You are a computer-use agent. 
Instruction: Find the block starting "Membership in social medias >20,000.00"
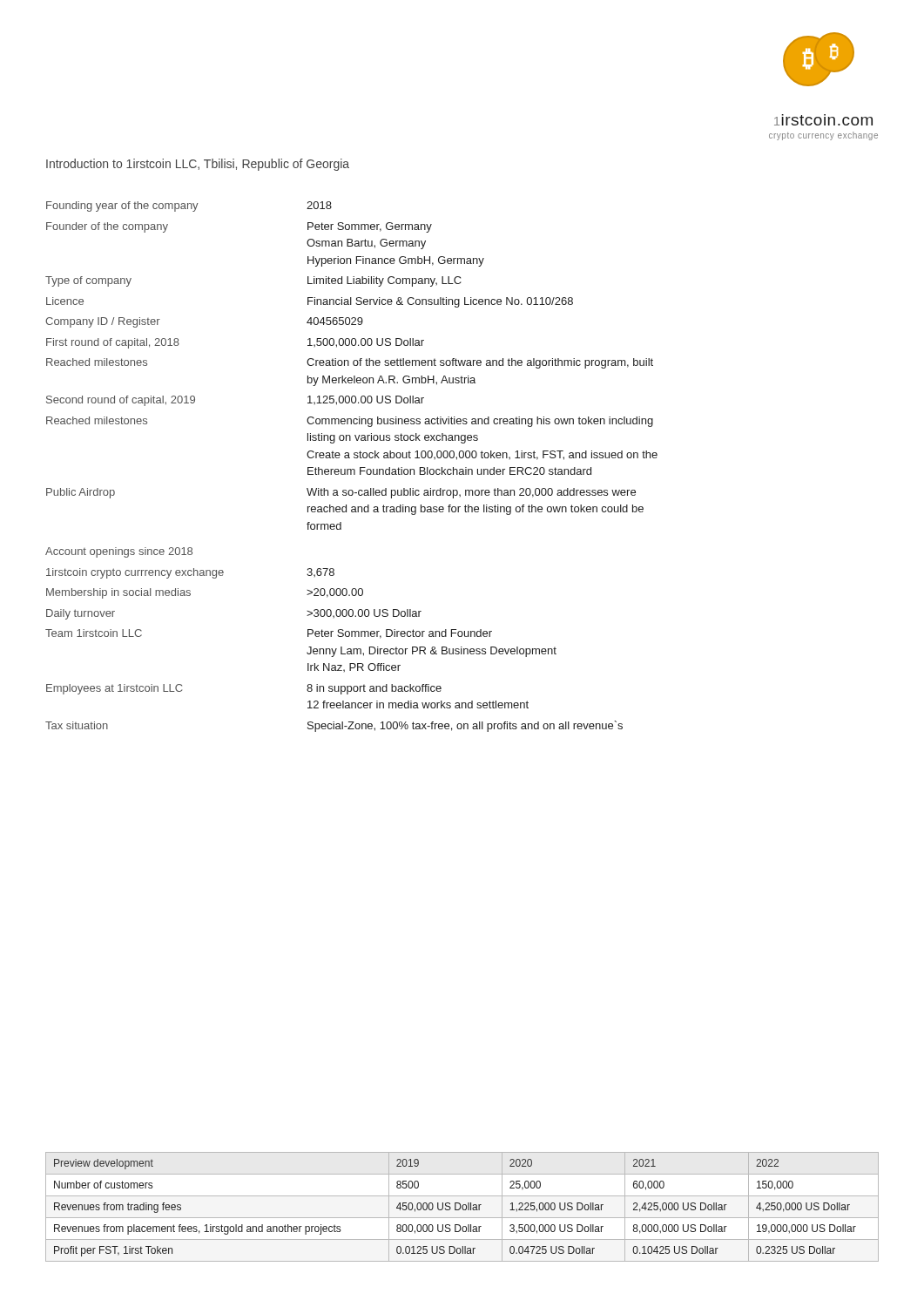(118, 593)
